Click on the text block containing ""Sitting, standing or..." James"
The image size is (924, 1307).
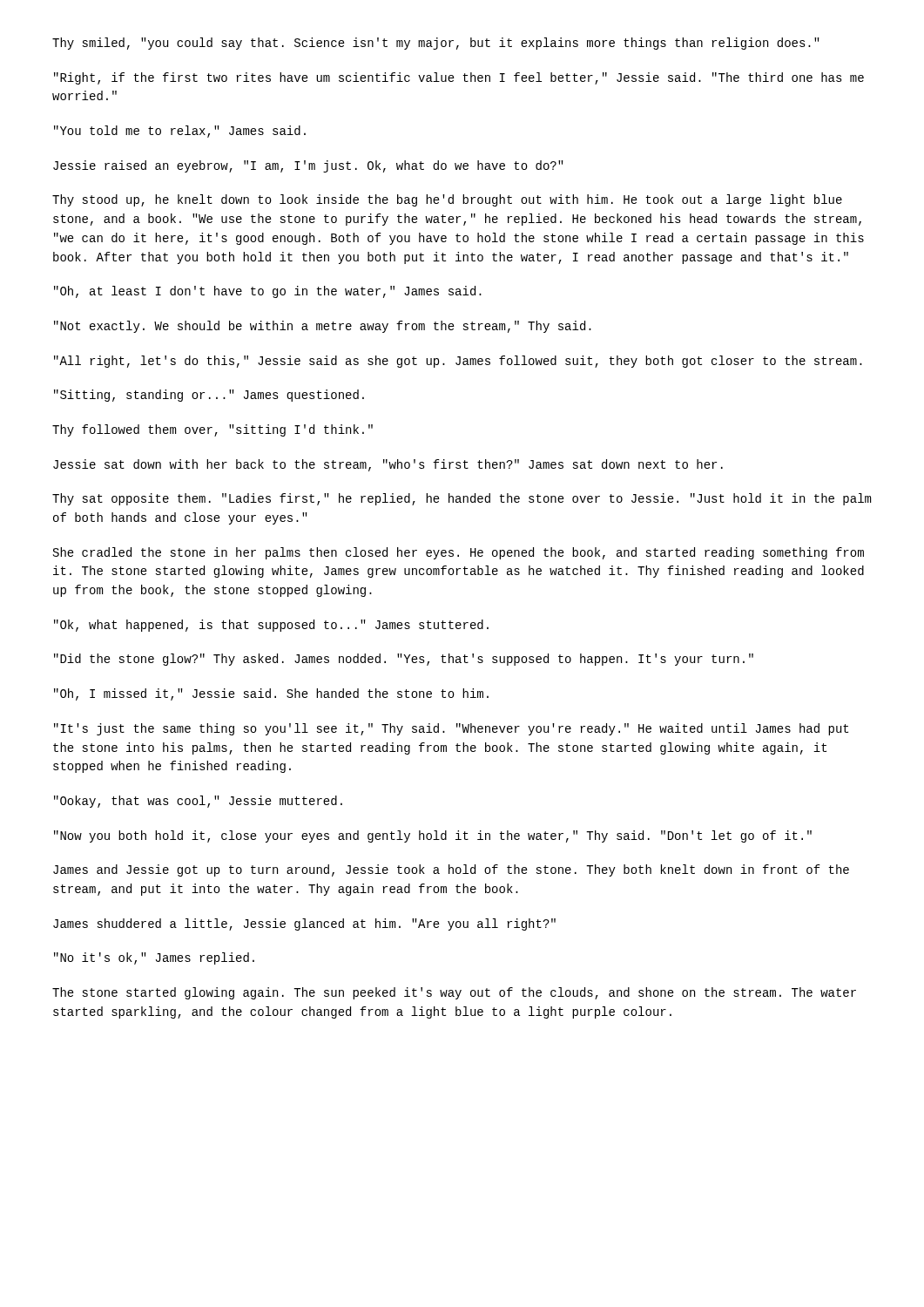click(210, 396)
